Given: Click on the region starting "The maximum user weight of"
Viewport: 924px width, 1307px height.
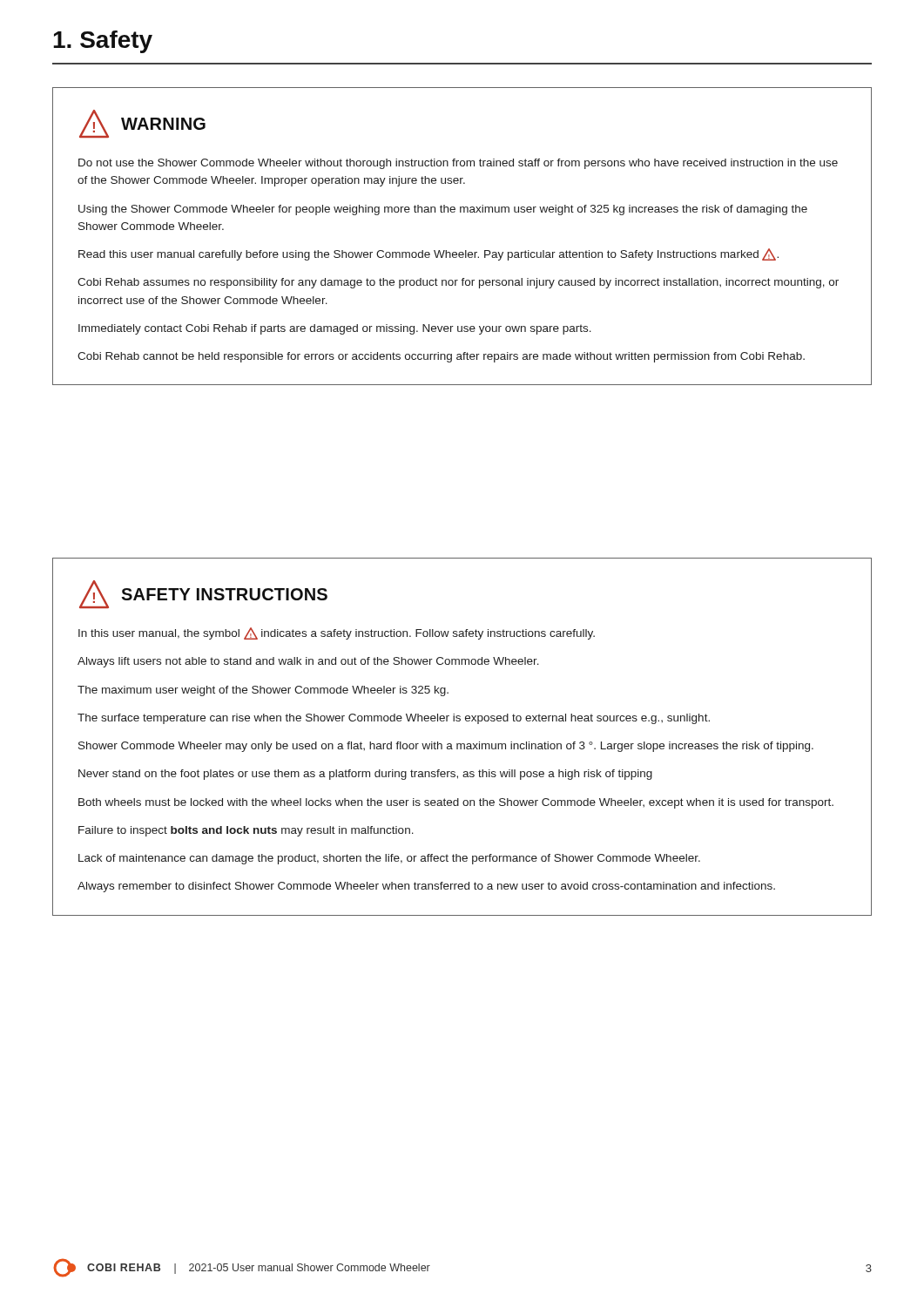Looking at the screenshot, I should click(263, 689).
